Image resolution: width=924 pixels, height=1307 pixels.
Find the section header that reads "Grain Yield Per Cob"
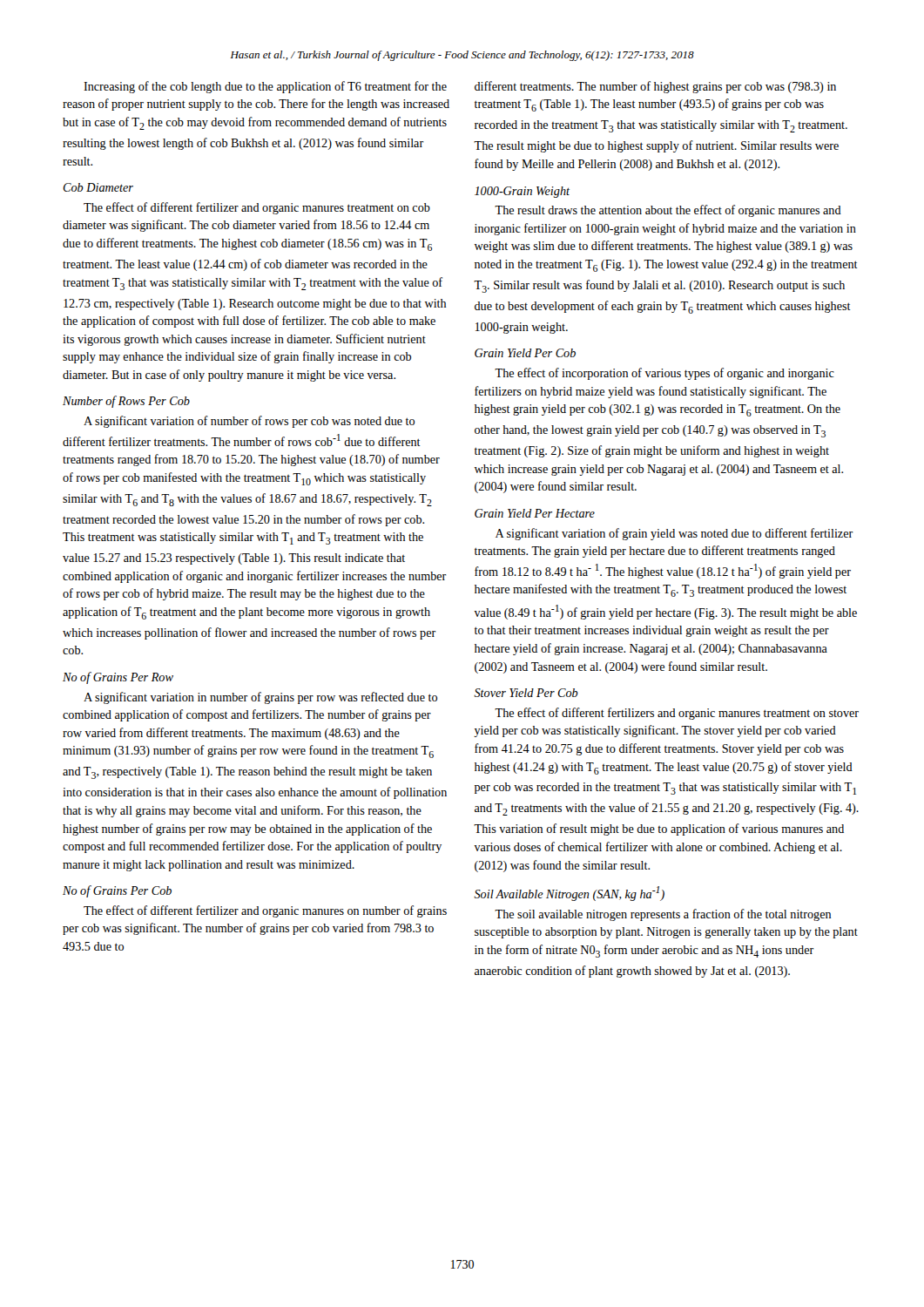[525, 353]
